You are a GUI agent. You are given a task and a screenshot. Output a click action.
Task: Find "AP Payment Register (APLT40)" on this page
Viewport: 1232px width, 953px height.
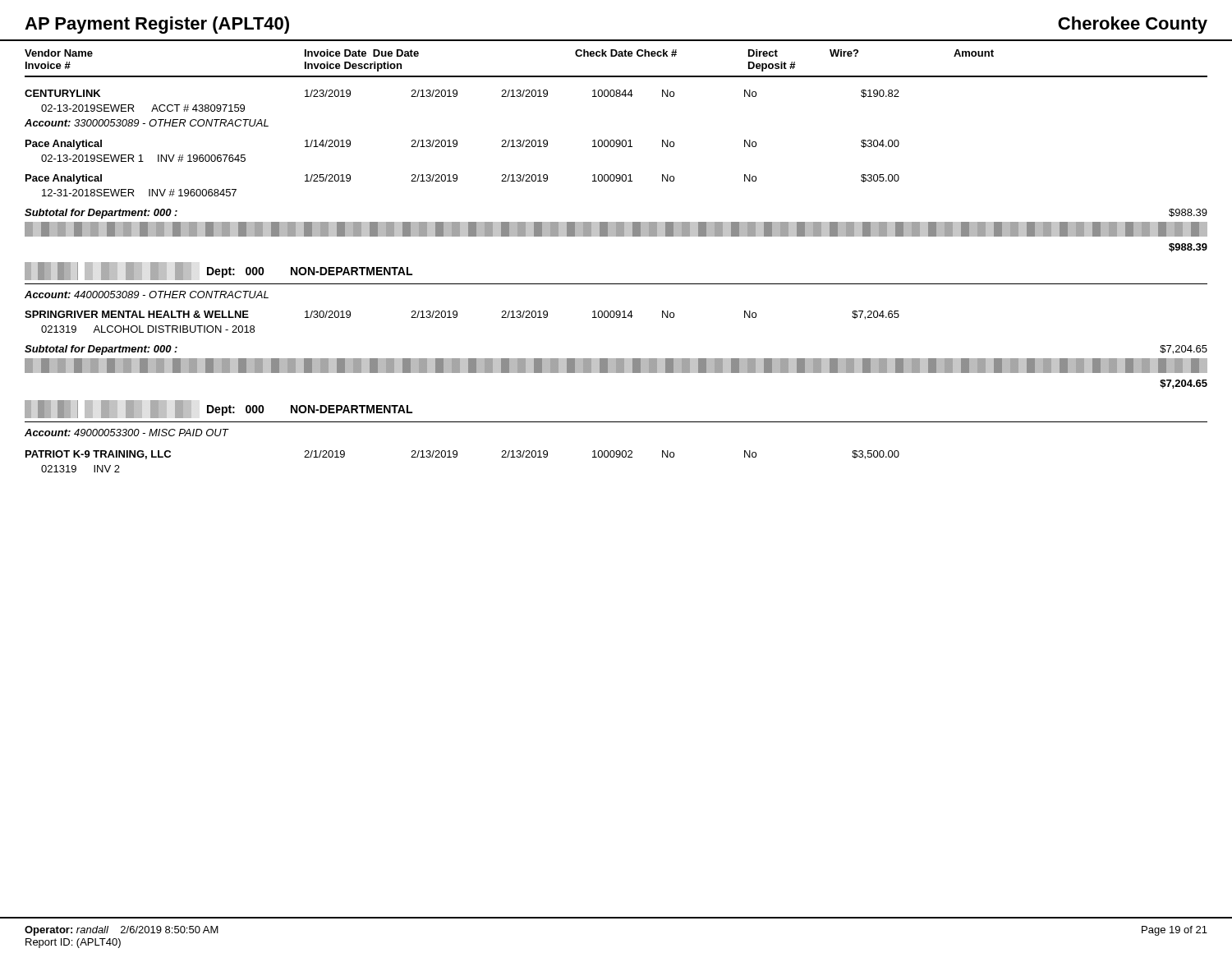157,23
